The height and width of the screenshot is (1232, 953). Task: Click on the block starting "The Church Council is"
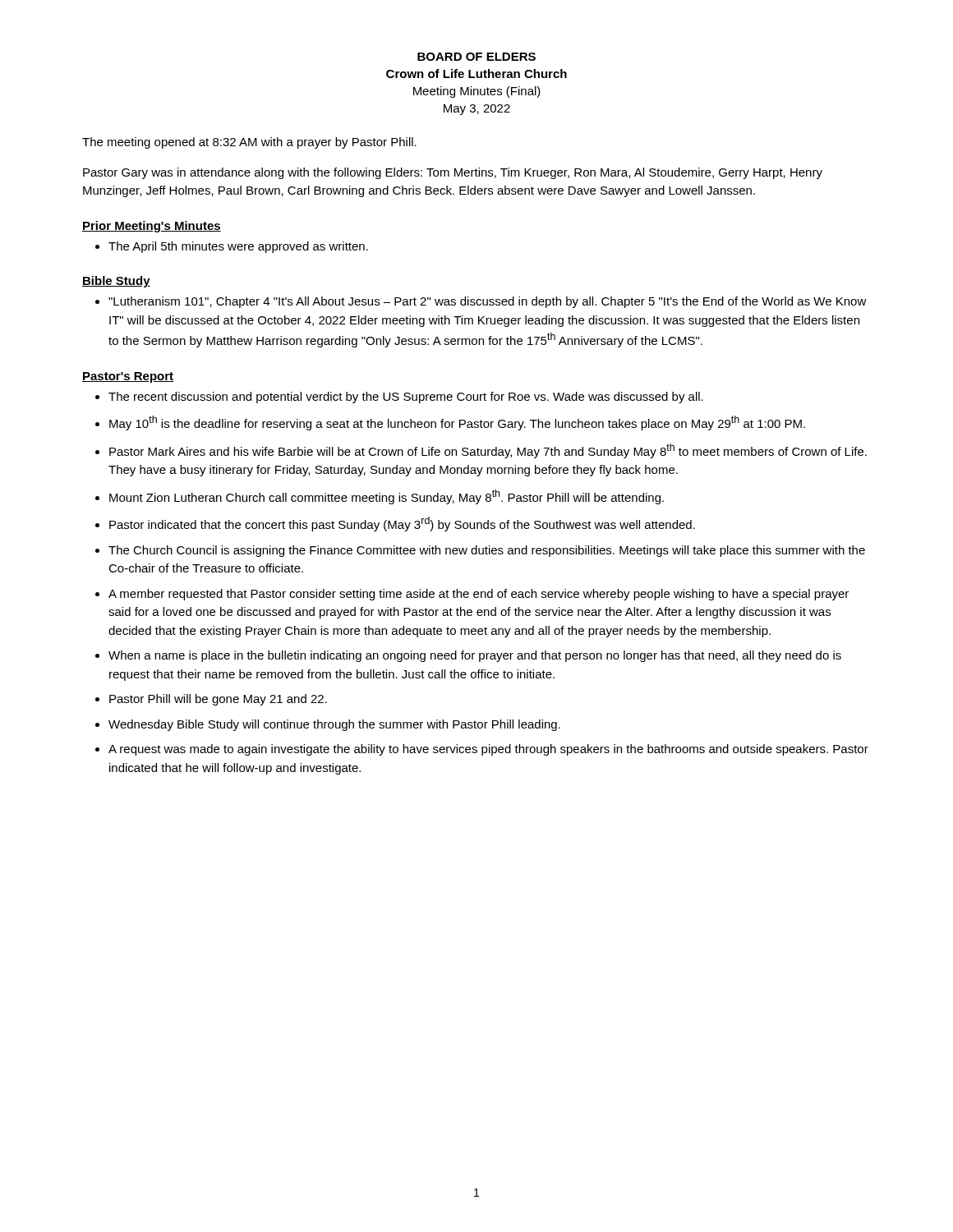point(487,559)
